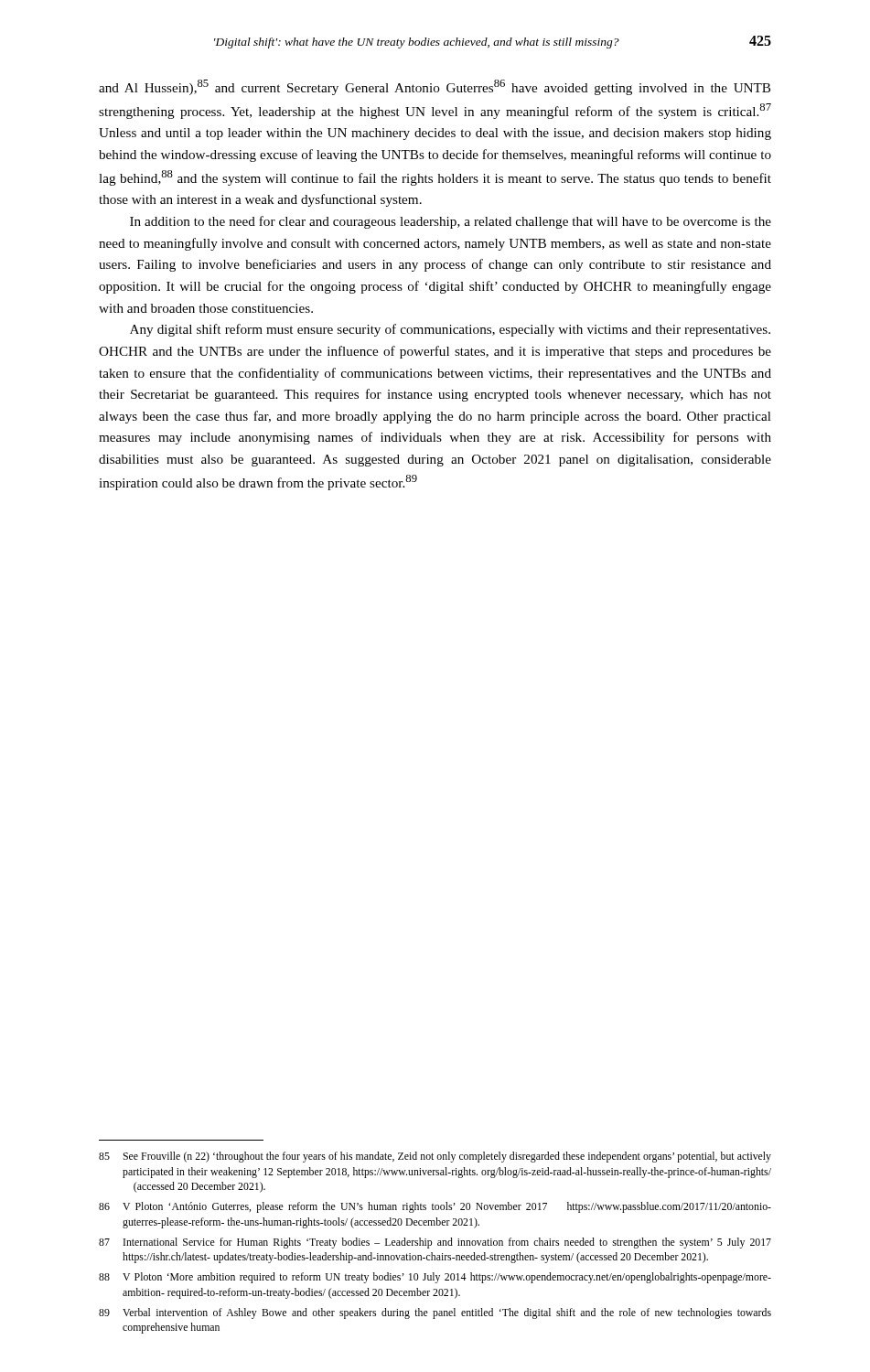
Task: Click the passage that begins "In addition to the need for clear and"
Action: (x=435, y=265)
